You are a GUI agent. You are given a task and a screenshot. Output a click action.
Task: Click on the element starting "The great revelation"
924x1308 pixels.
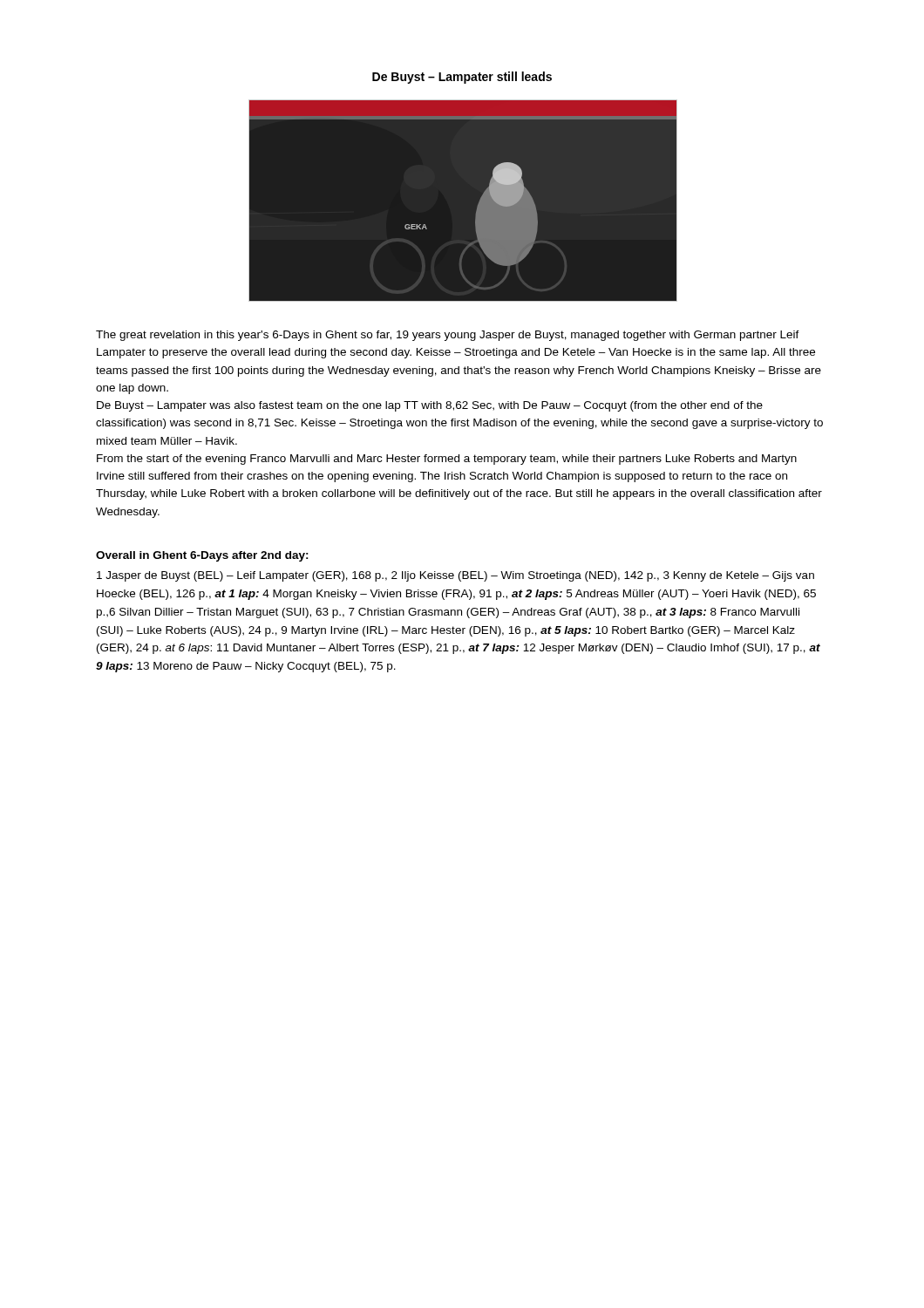(x=462, y=423)
